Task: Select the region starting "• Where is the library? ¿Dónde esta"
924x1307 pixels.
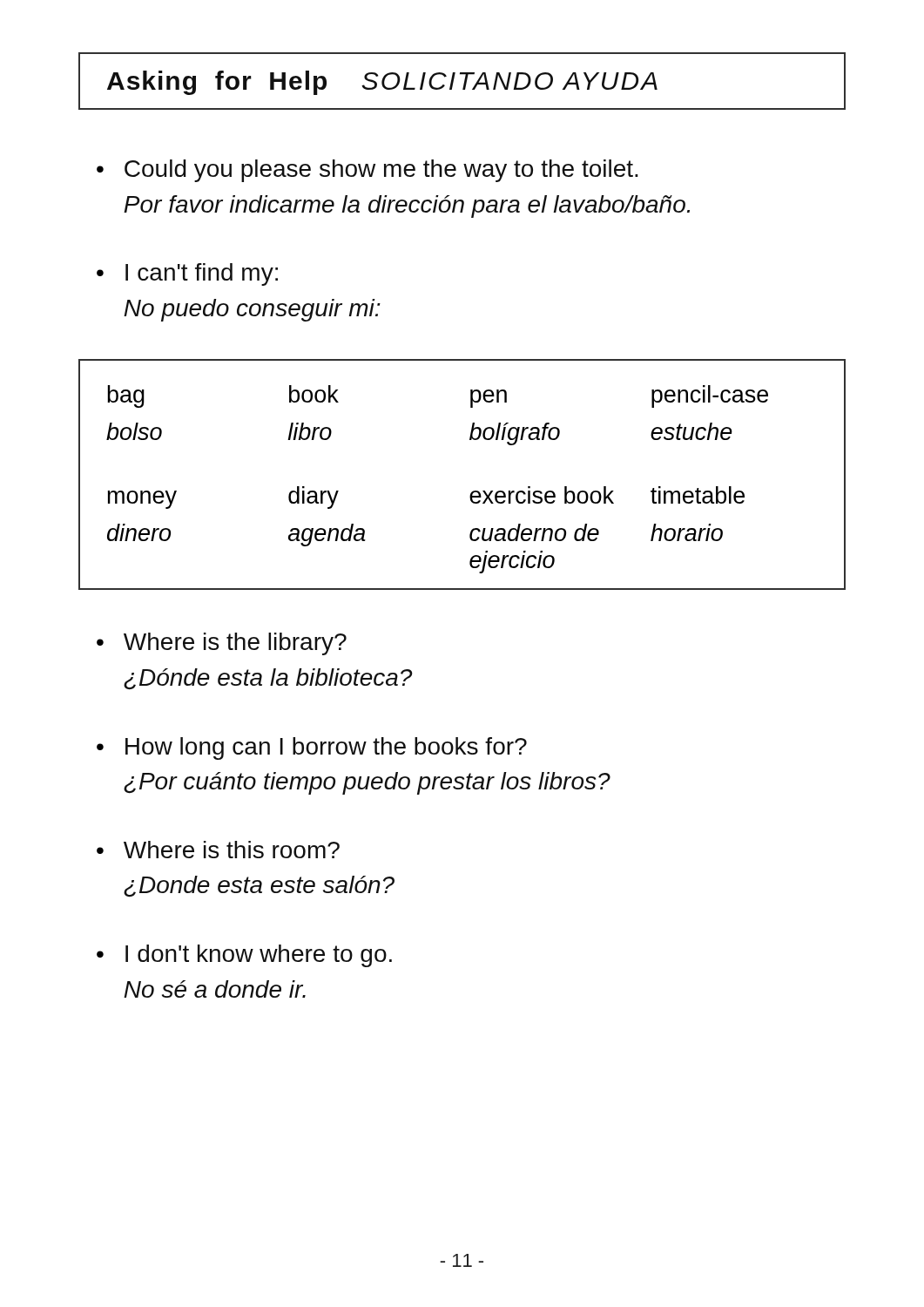Action: (x=254, y=660)
